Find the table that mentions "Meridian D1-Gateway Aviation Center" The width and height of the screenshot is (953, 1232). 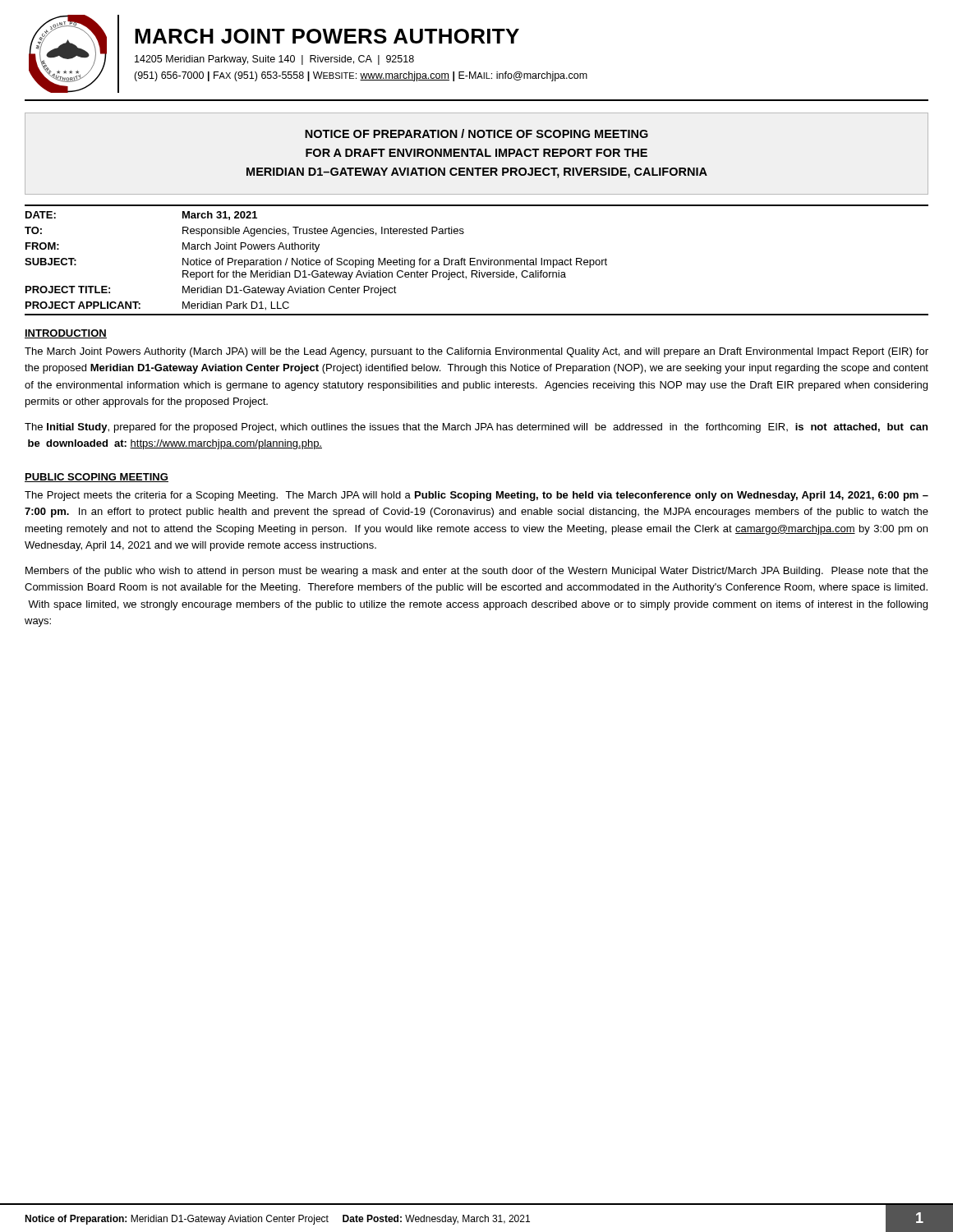tap(476, 260)
